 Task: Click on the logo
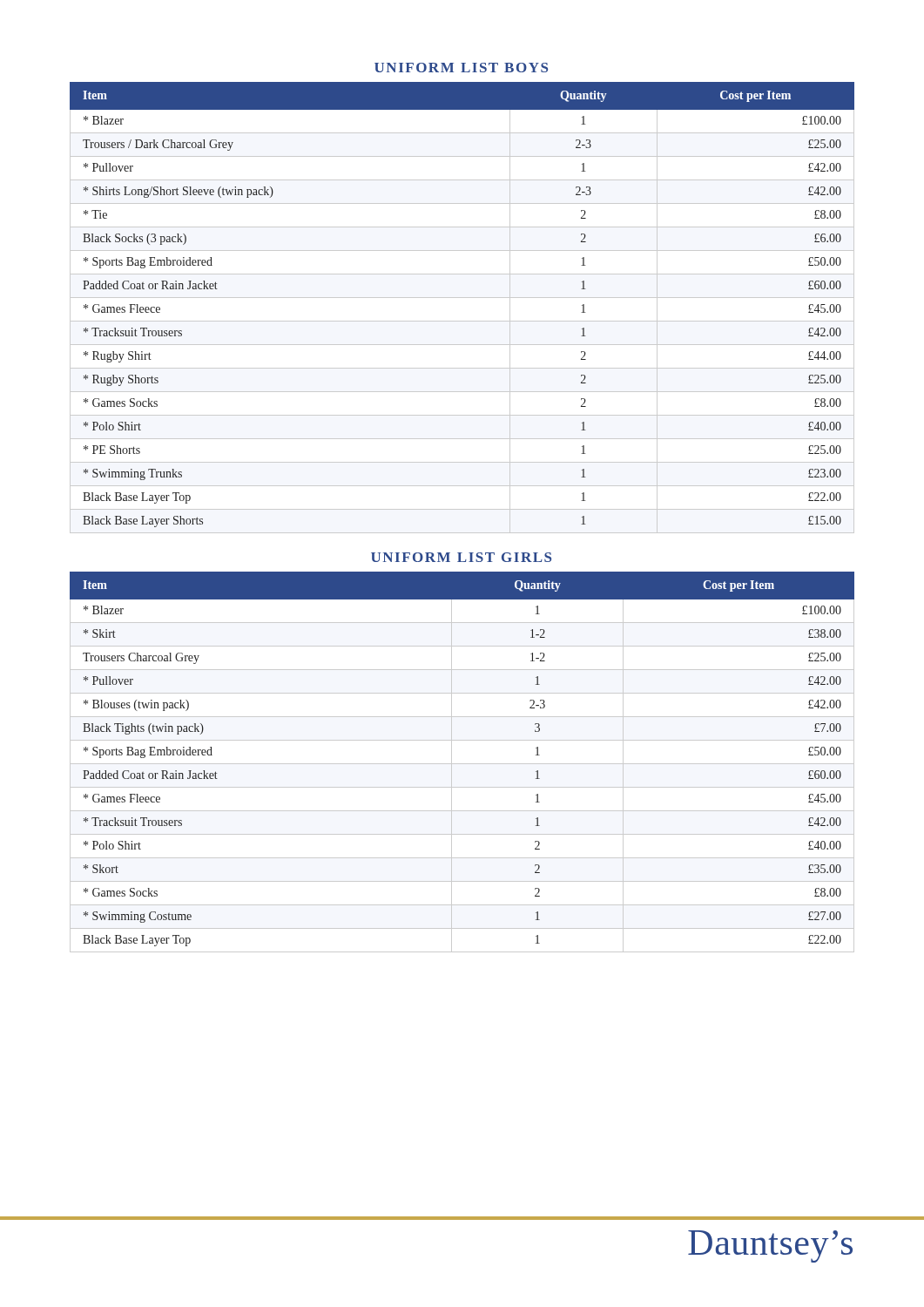(771, 1243)
